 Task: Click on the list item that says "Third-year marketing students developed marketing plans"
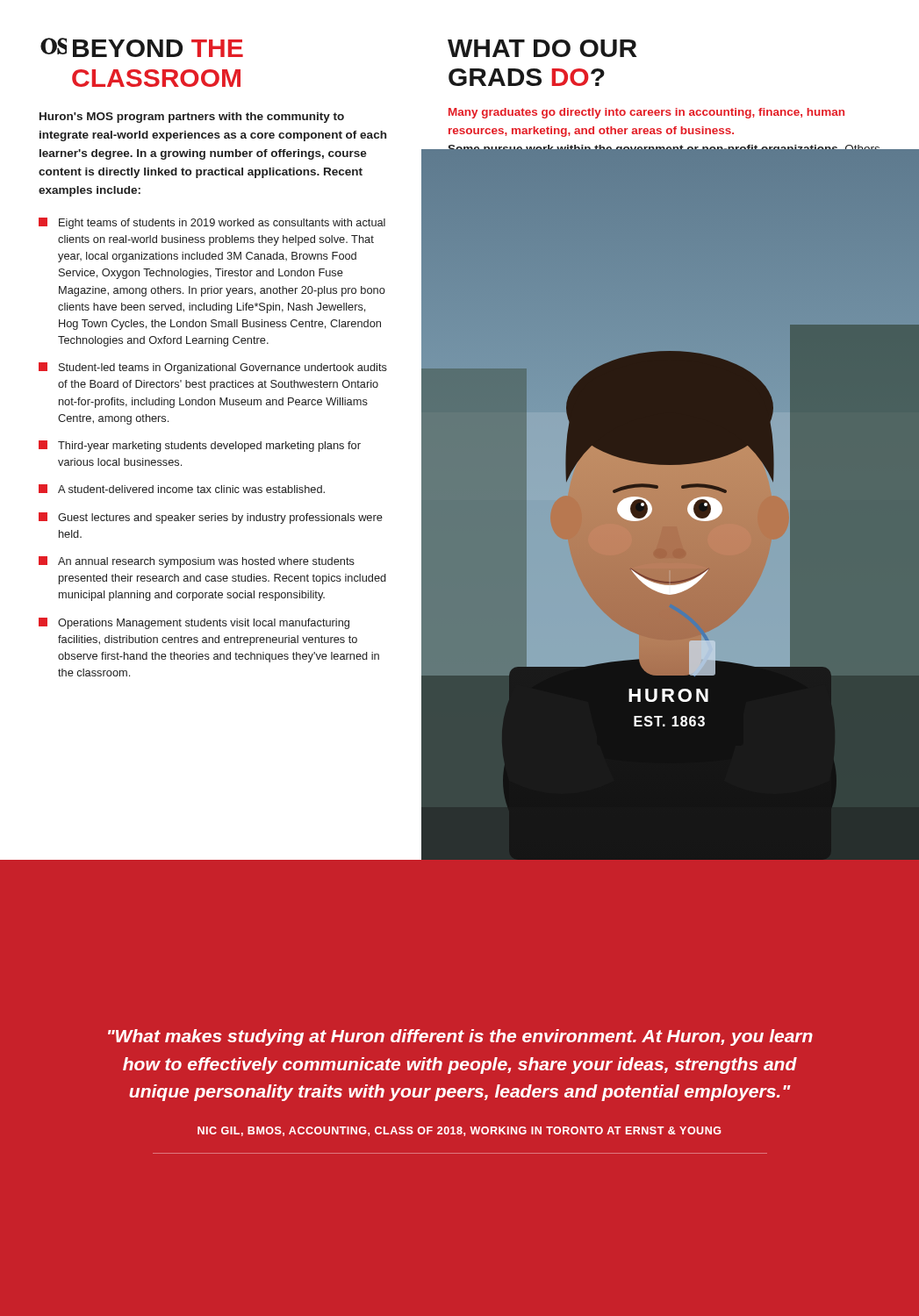[x=214, y=454]
